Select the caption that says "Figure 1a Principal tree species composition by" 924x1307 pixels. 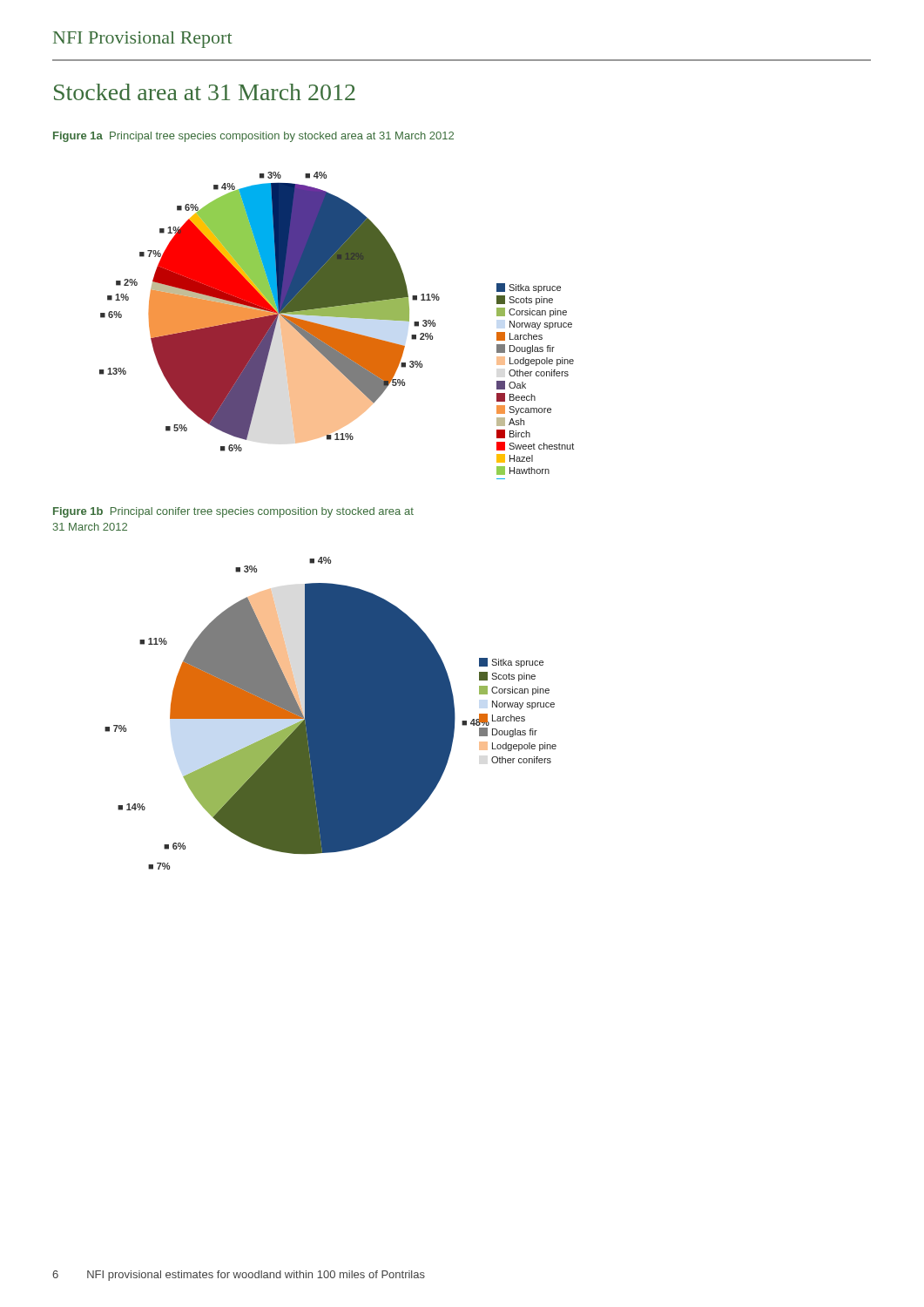(x=253, y=136)
